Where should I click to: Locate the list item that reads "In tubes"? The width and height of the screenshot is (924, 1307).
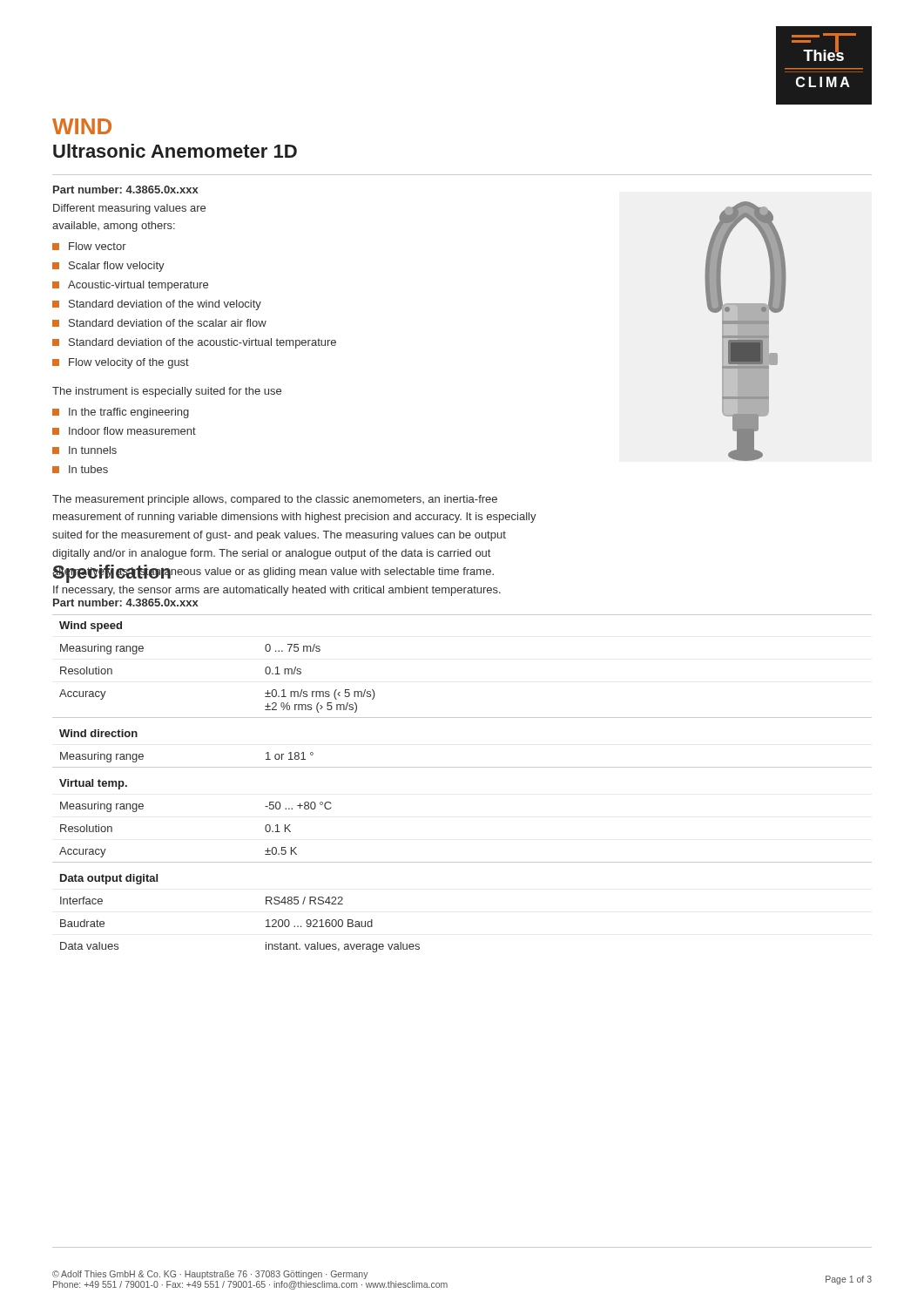pos(88,470)
